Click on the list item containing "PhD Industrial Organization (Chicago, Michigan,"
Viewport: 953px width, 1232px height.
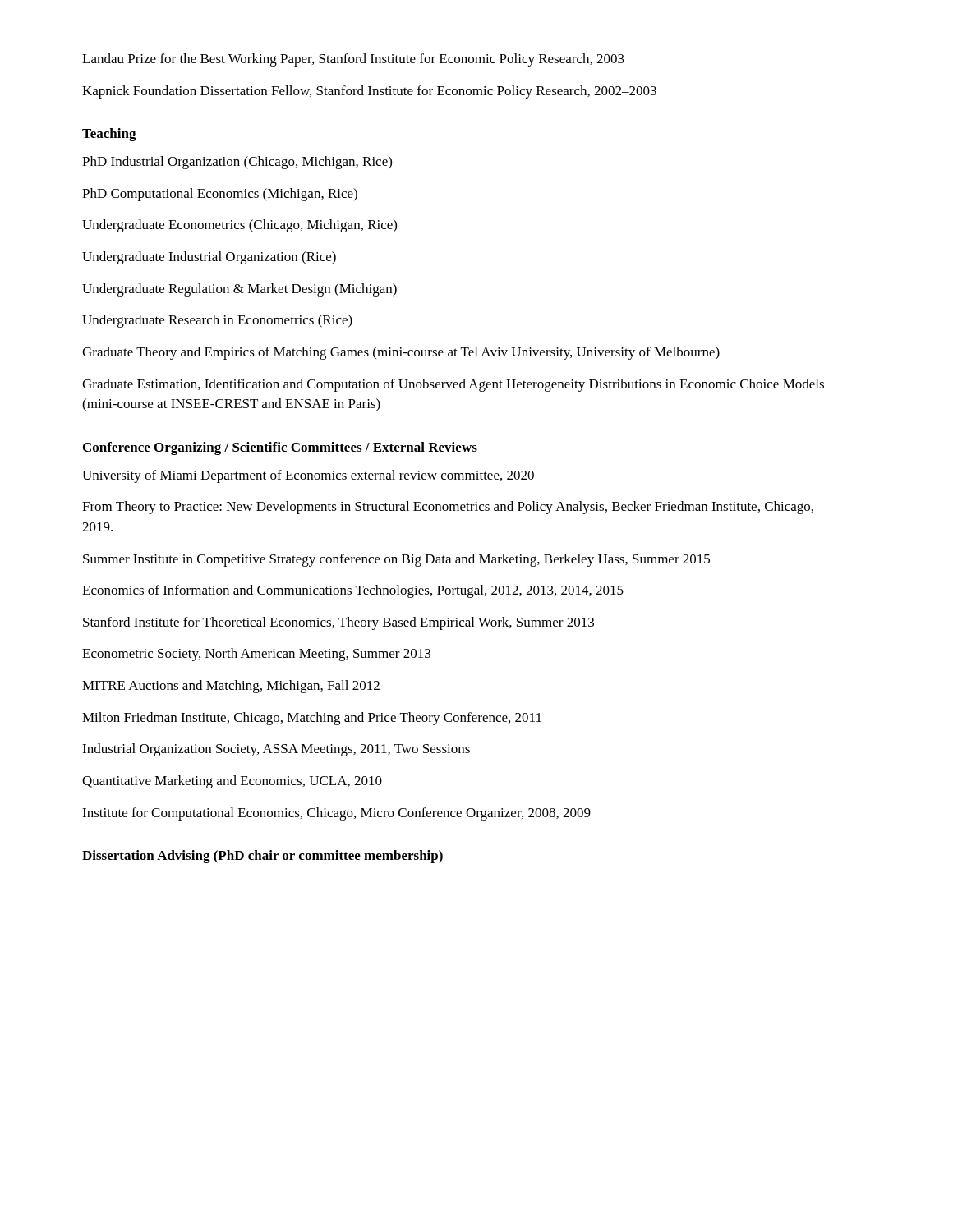(x=237, y=161)
